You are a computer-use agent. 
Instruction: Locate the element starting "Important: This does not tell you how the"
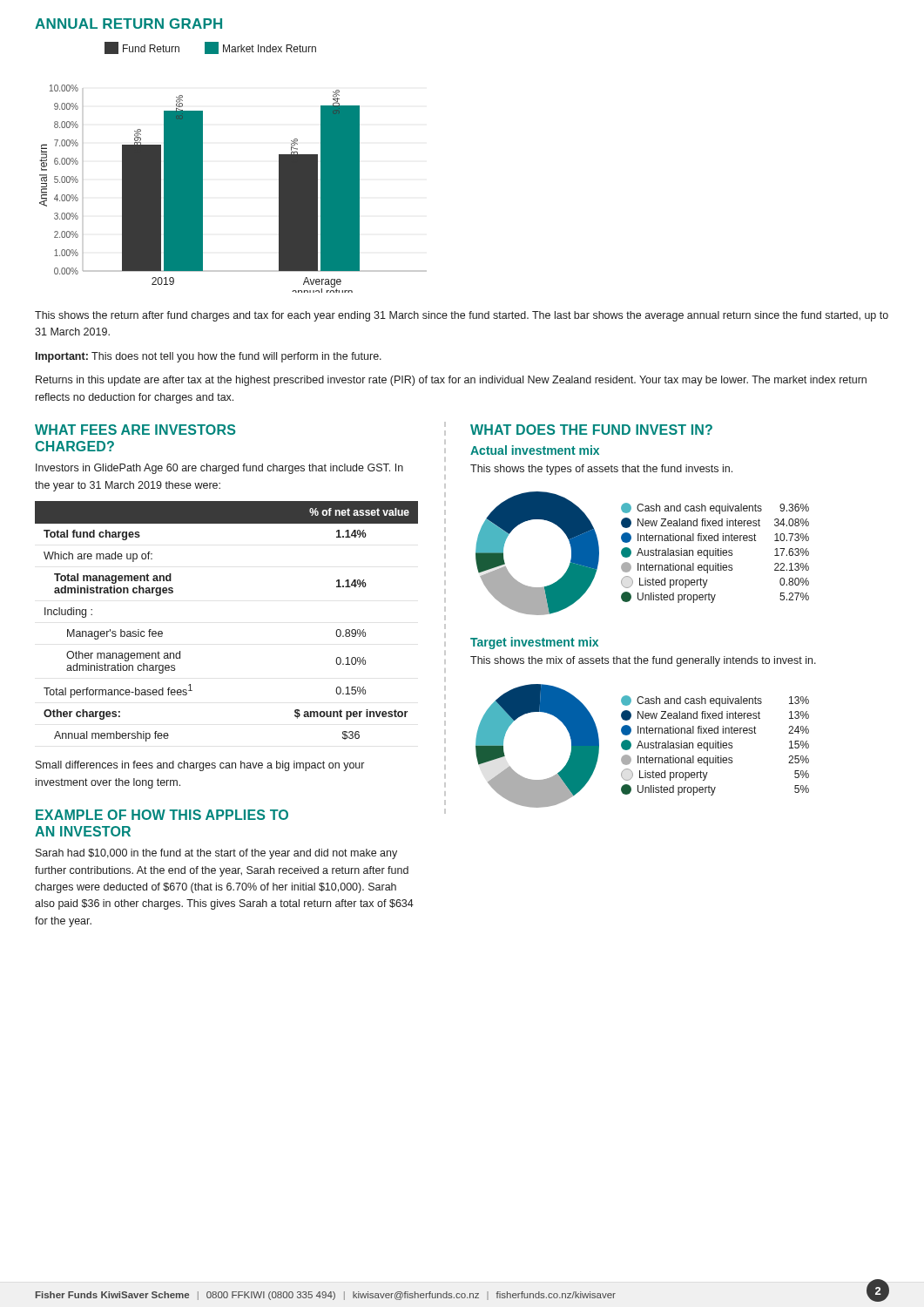coord(208,356)
